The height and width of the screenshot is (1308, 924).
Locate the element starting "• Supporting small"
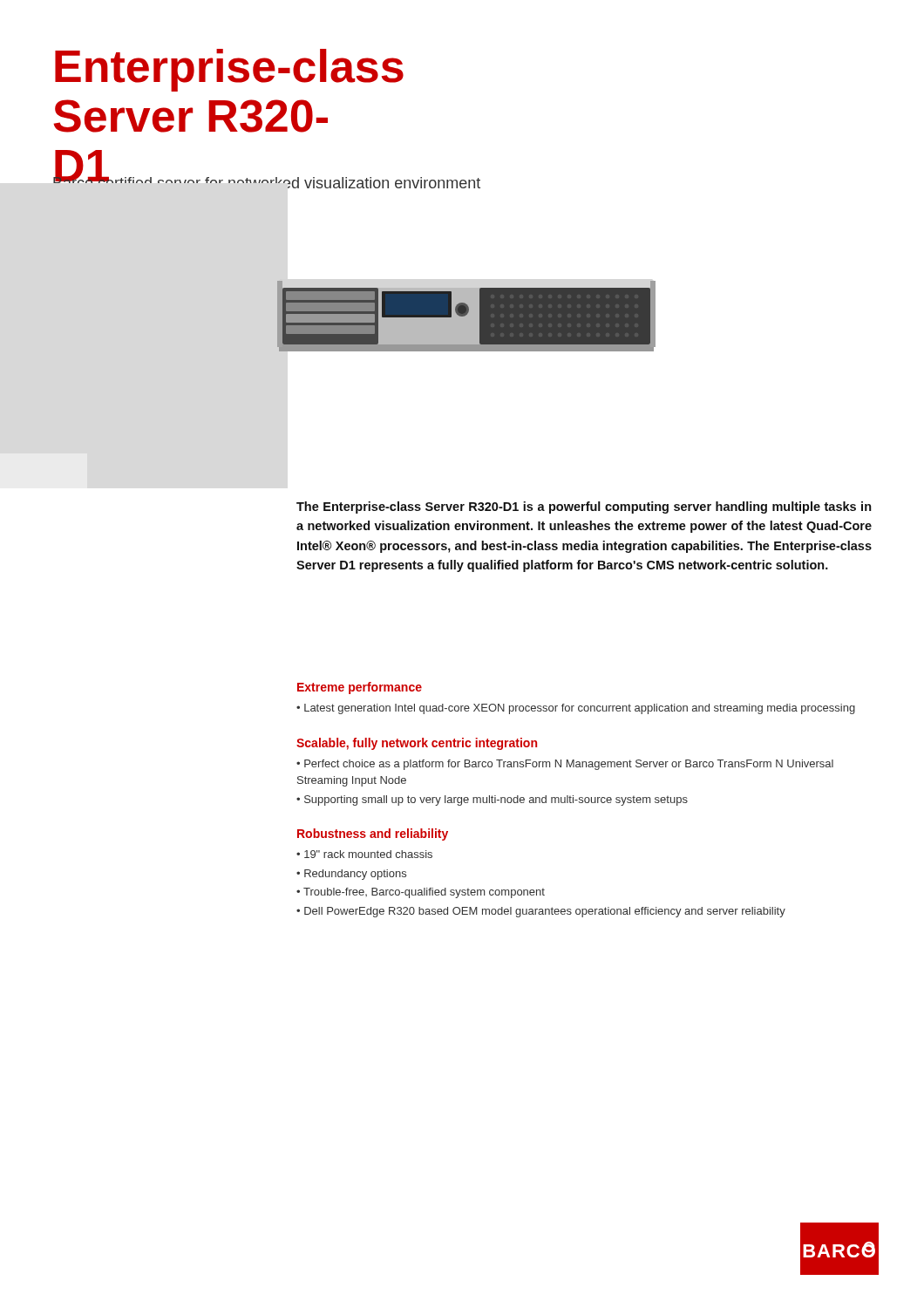tap(584, 799)
